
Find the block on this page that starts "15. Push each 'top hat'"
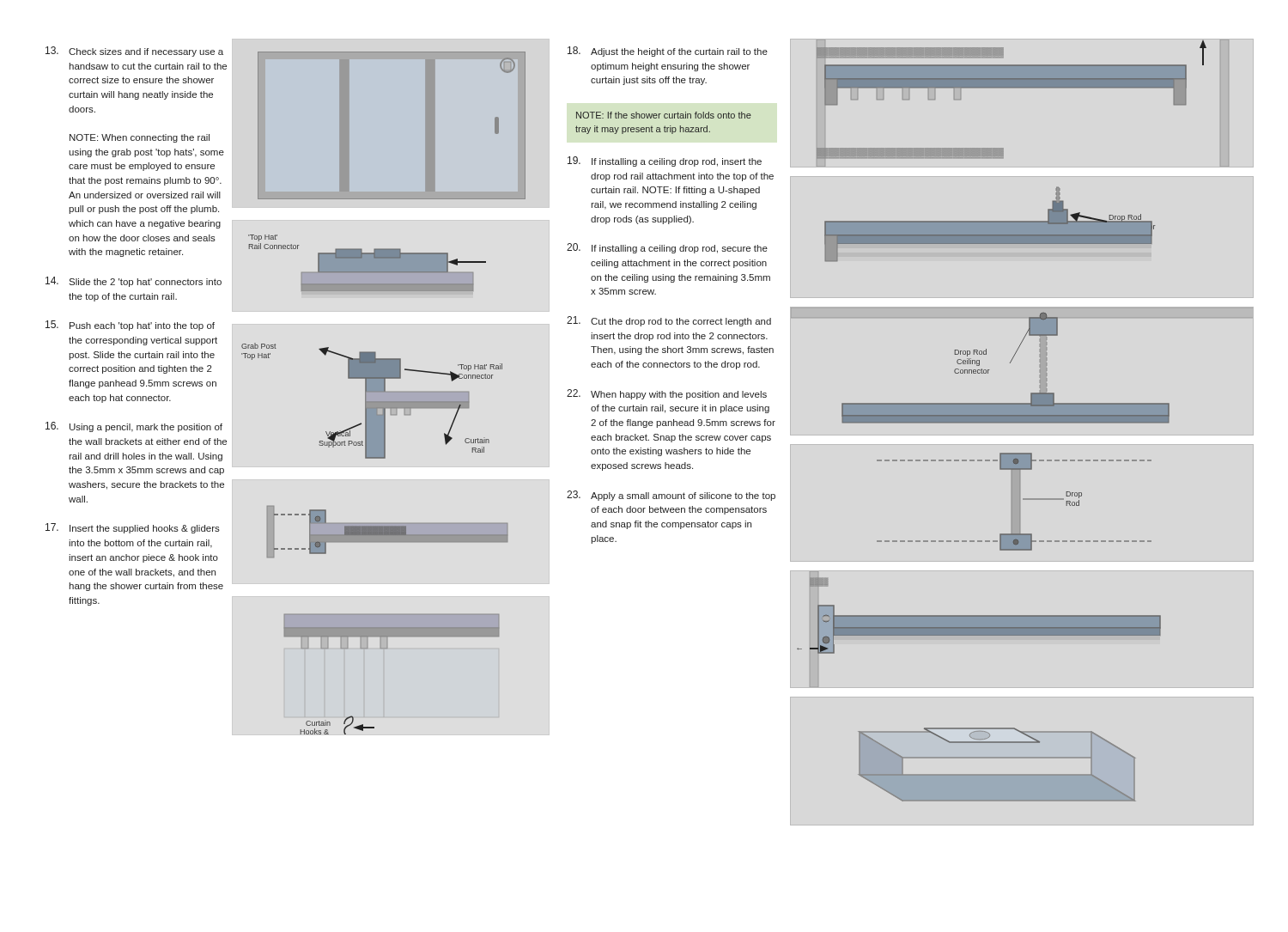click(x=137, y=362)
